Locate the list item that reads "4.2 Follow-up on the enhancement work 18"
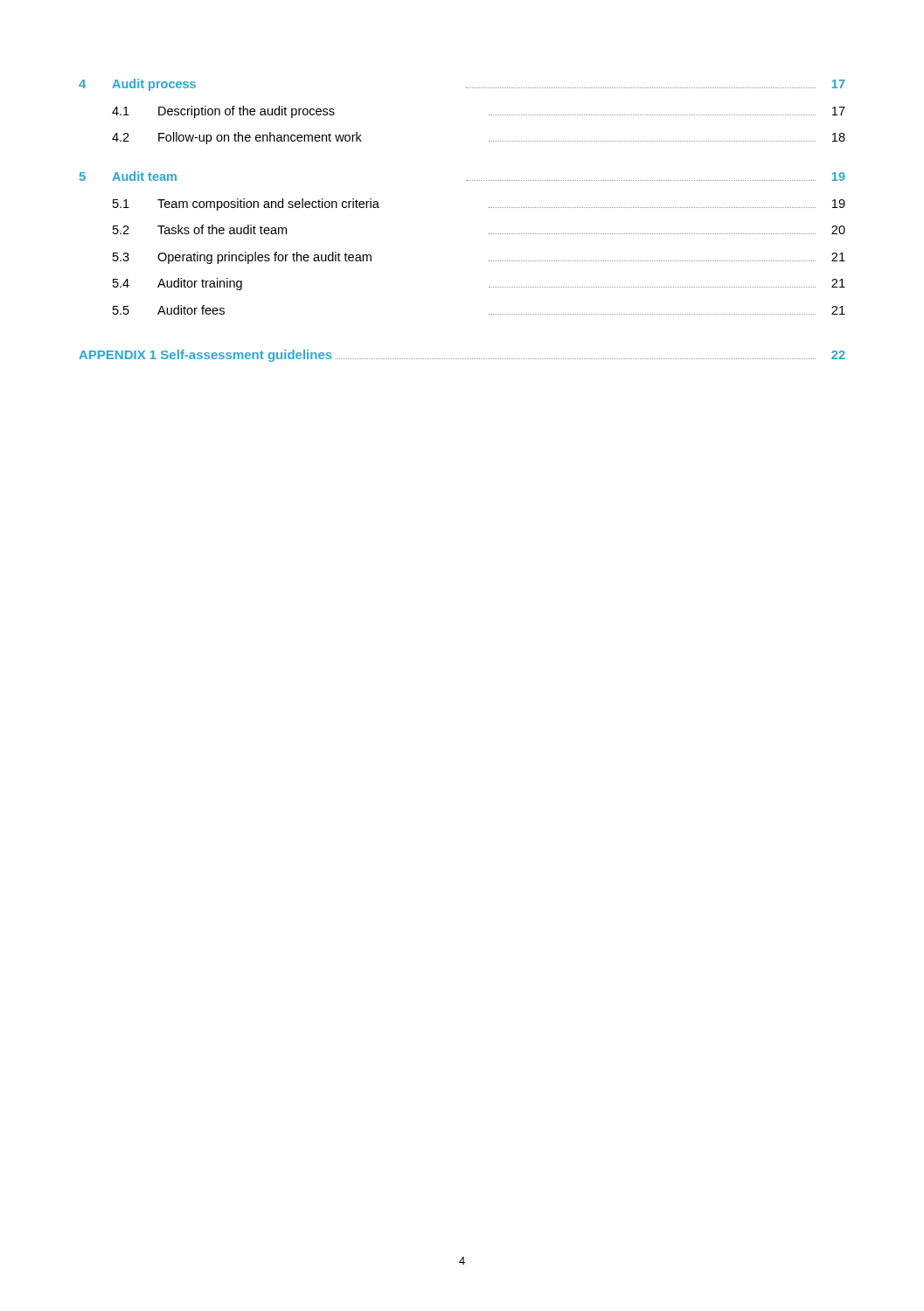 tap(479, 137)
